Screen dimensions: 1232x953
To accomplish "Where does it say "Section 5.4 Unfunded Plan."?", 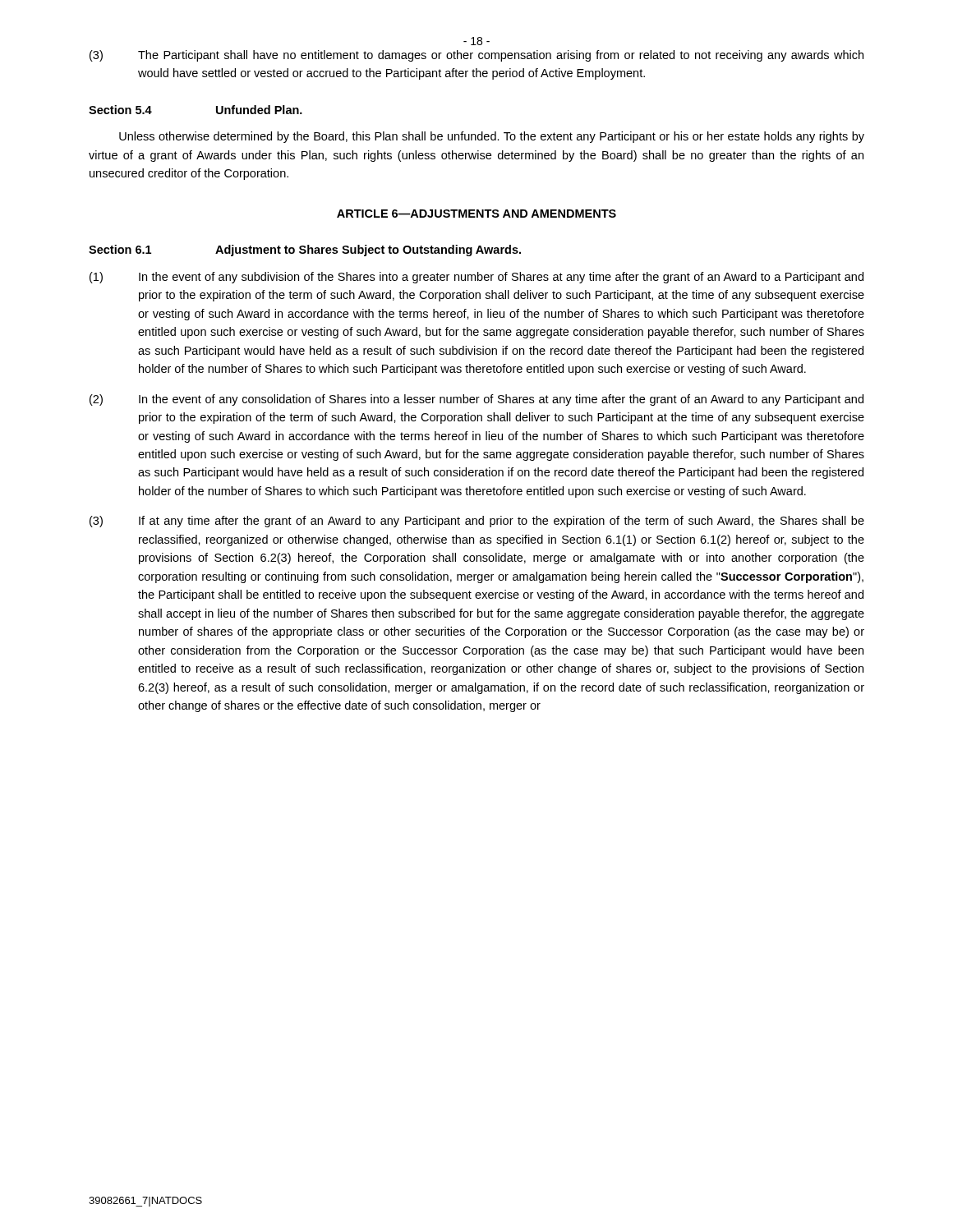I will [x=120, y=109].
